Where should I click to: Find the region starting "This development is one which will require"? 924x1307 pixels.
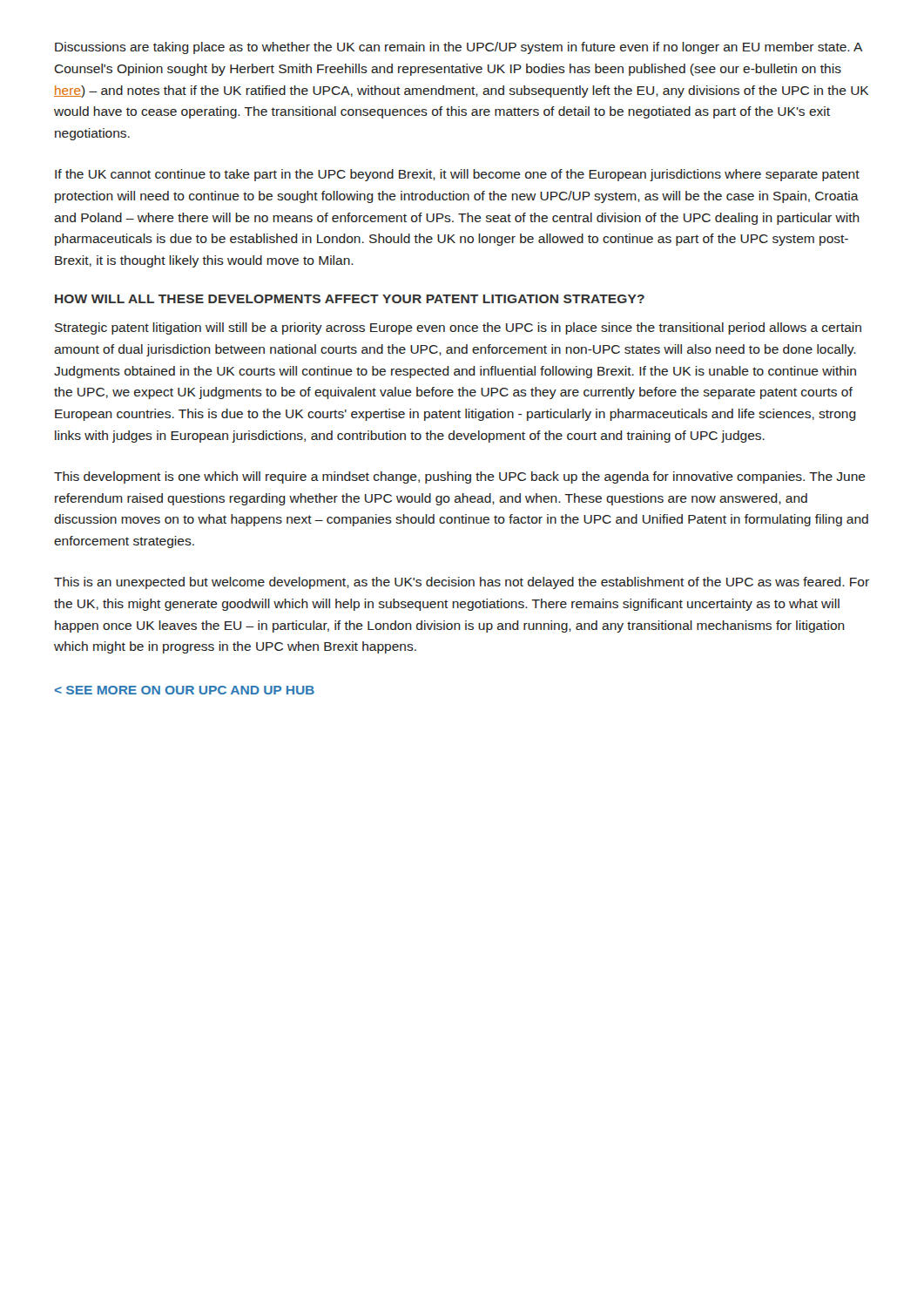[x=461, y=508]
